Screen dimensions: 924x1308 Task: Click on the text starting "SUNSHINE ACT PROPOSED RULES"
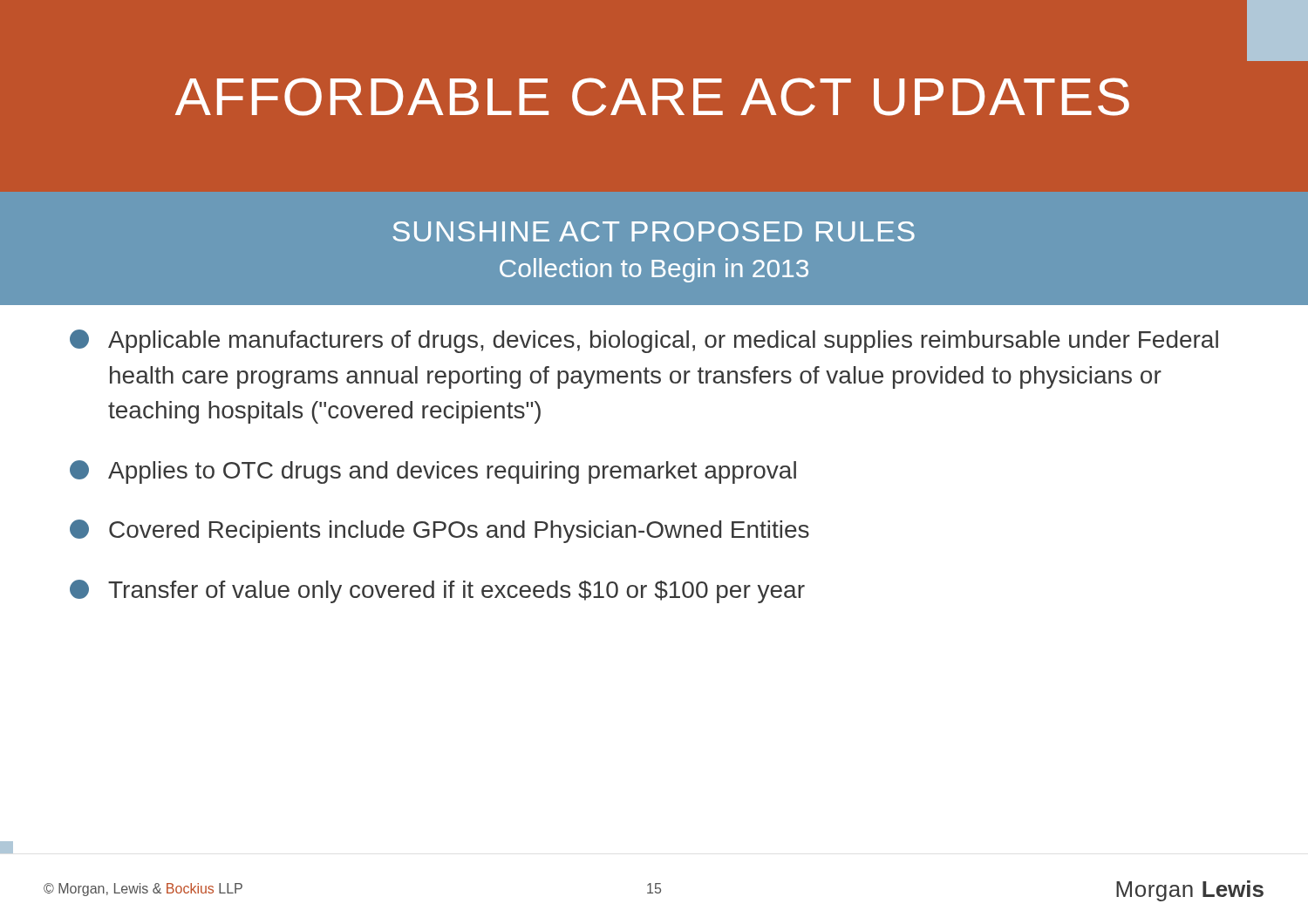coord(654,248)
